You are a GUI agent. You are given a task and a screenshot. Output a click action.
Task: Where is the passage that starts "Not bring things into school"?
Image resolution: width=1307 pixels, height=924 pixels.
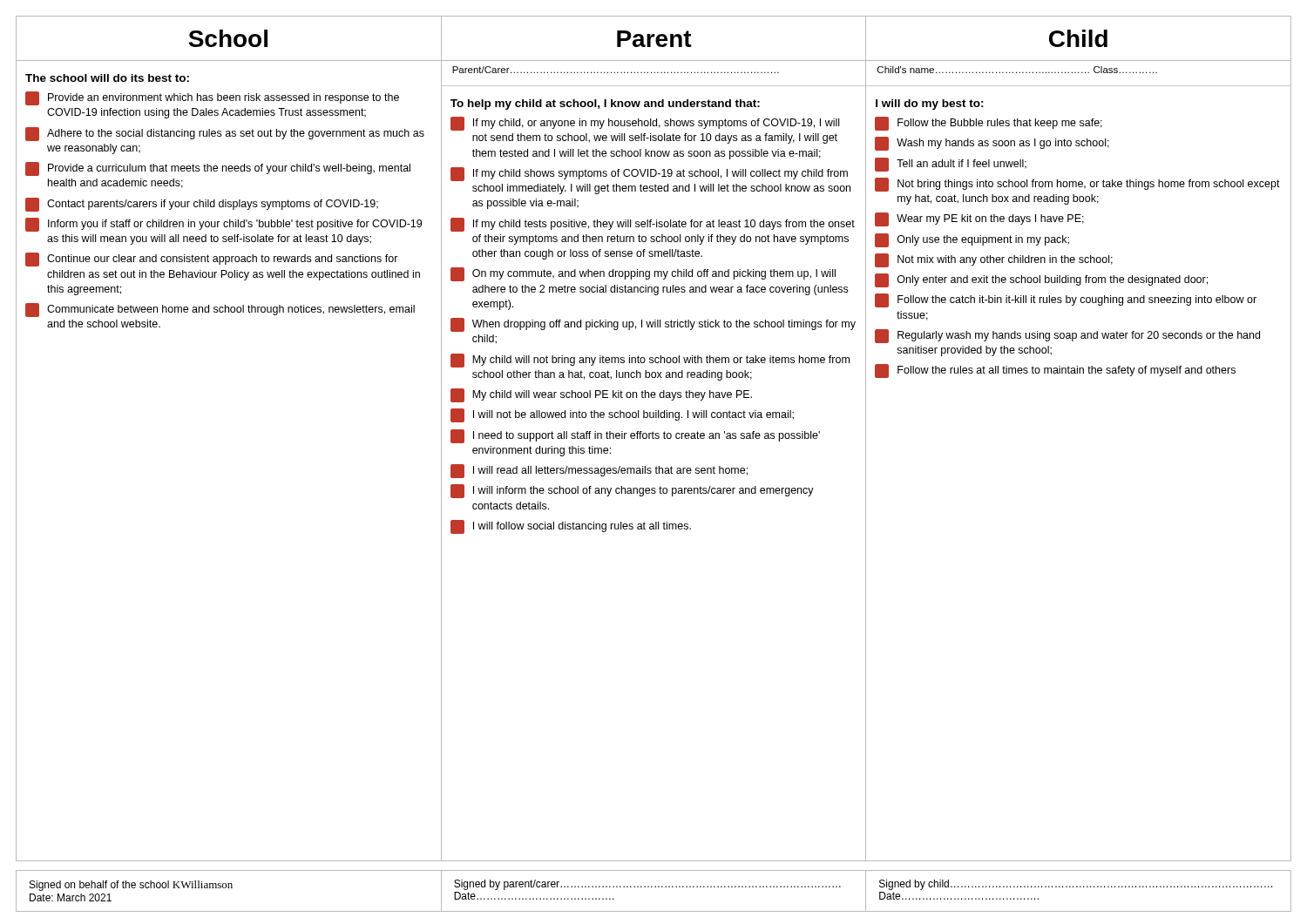coord(1078,192)
